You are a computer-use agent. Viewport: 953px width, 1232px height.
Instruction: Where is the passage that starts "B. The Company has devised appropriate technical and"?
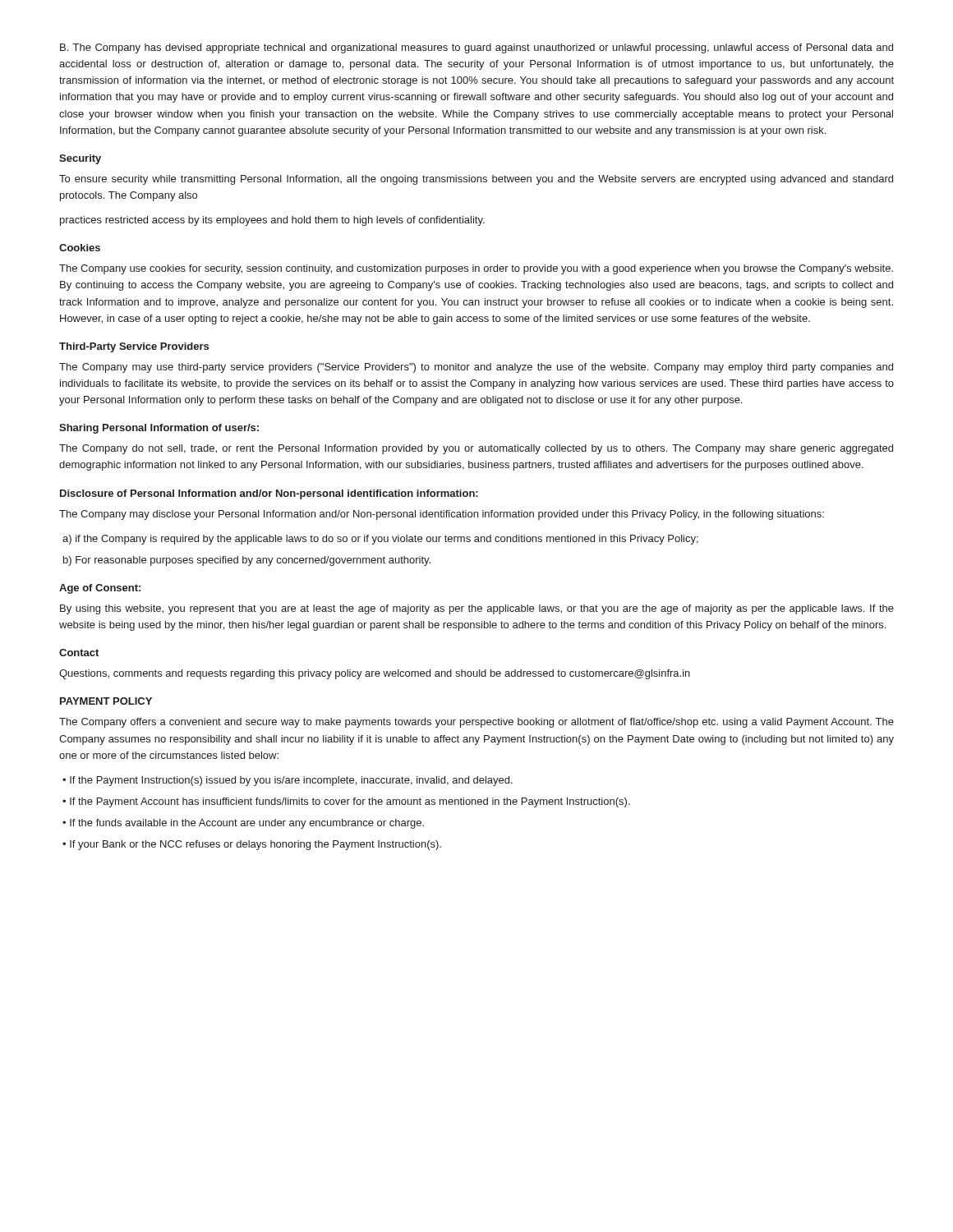(476, 89)
